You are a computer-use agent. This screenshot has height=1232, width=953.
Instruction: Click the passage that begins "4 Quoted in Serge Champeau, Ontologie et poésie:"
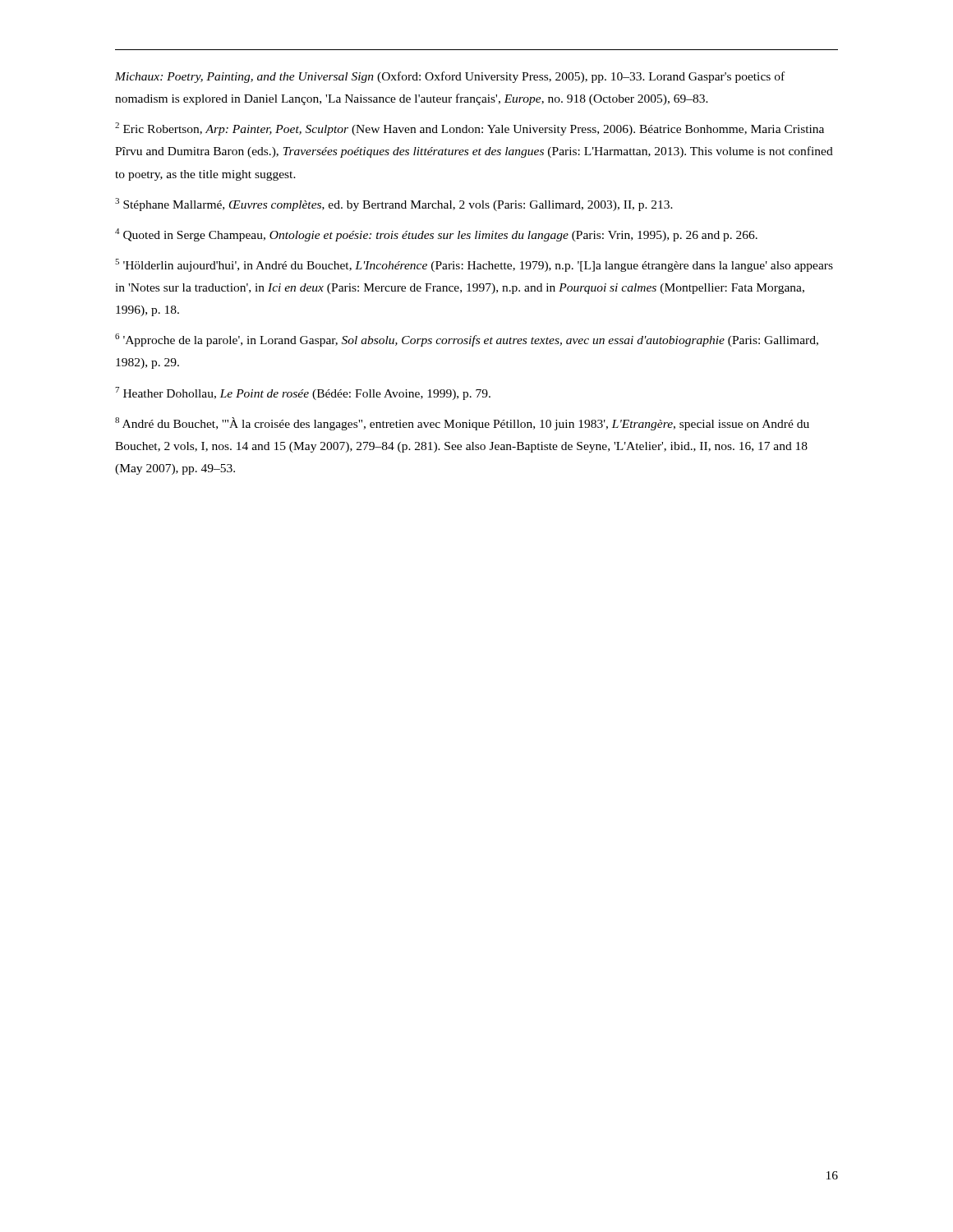coord(437,233)
